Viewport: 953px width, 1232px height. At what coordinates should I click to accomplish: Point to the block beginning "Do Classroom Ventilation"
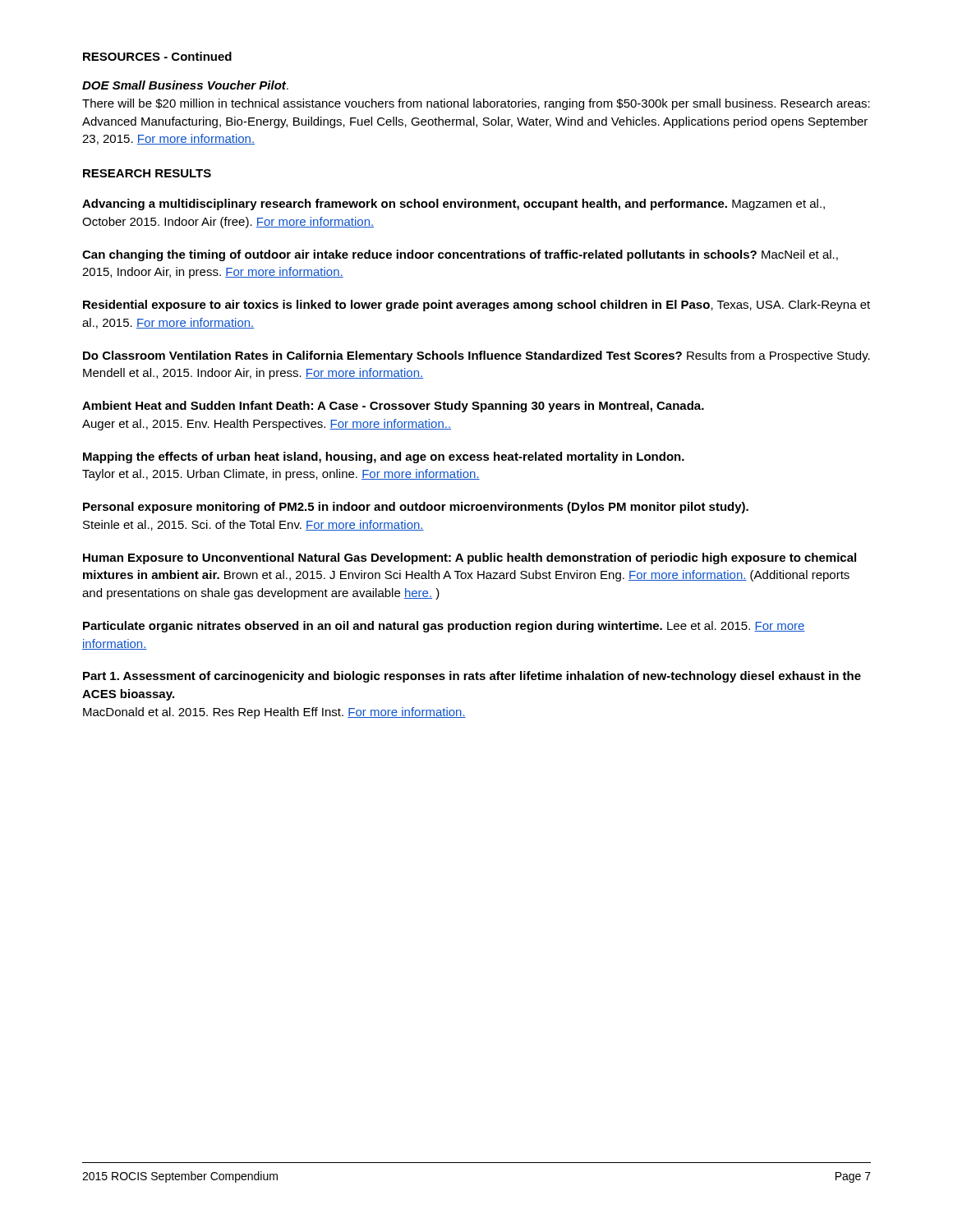[476, 364]
